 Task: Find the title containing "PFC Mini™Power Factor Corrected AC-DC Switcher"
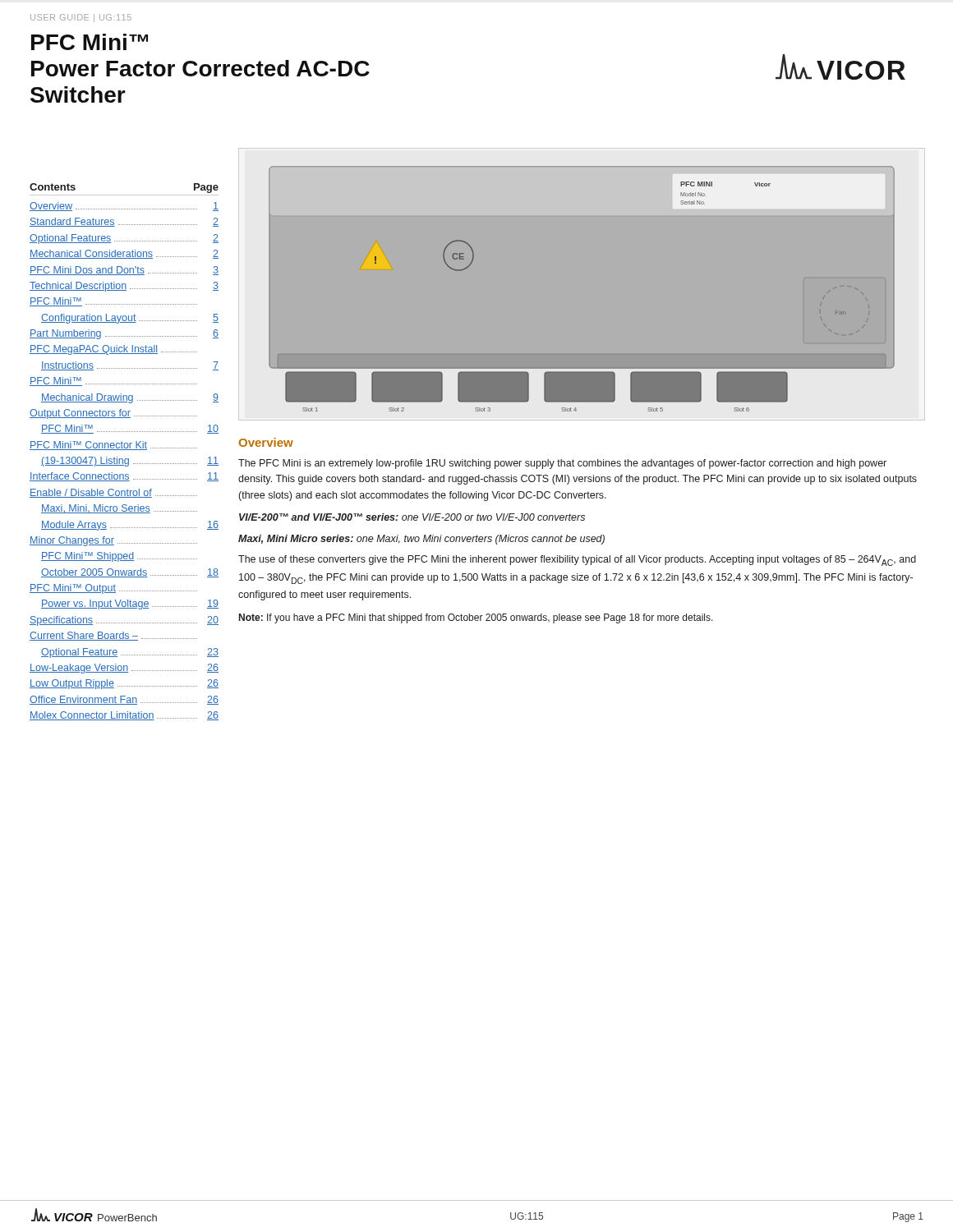click(243, 69)
